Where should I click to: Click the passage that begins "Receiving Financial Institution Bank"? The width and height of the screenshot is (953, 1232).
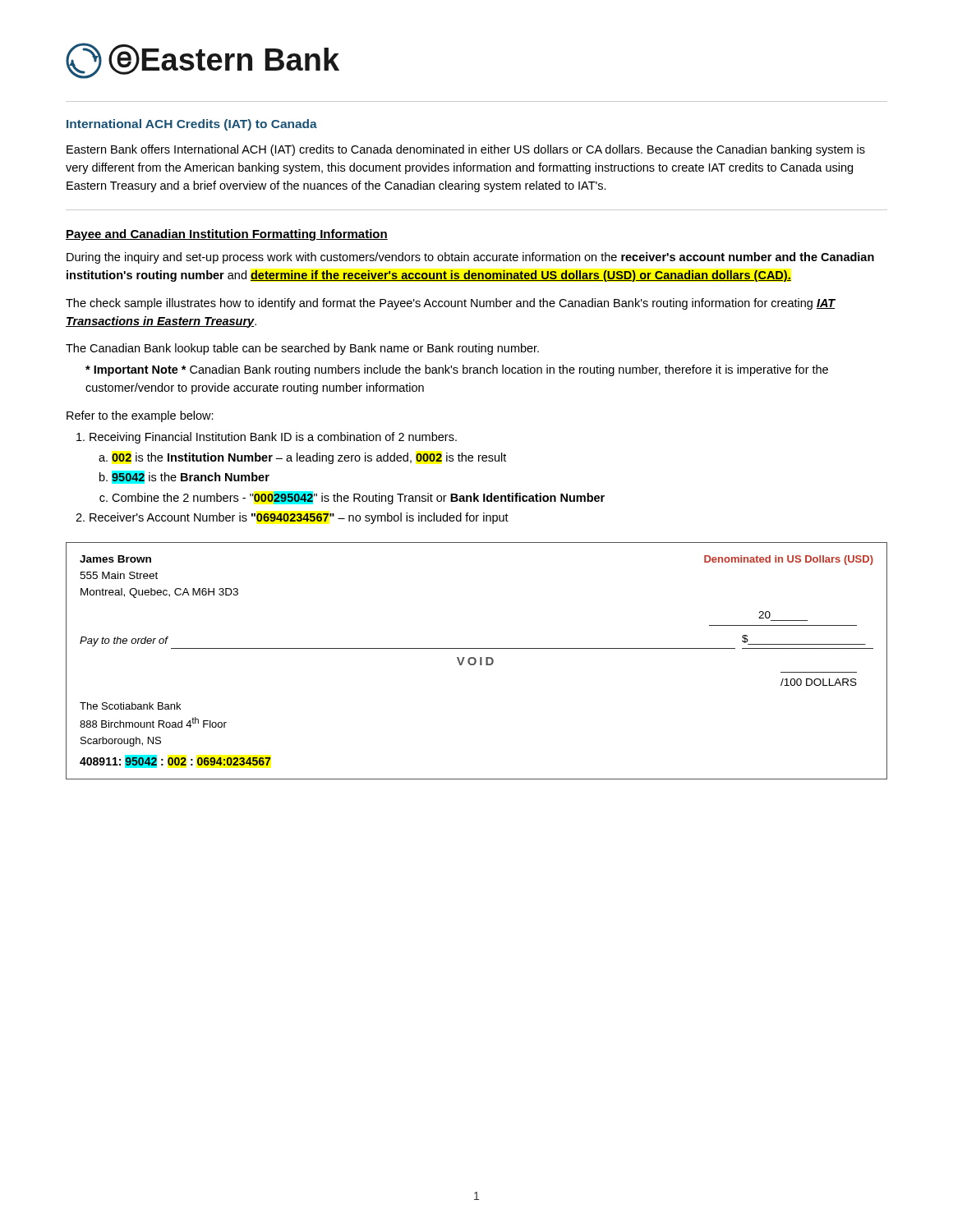[267, 438]
